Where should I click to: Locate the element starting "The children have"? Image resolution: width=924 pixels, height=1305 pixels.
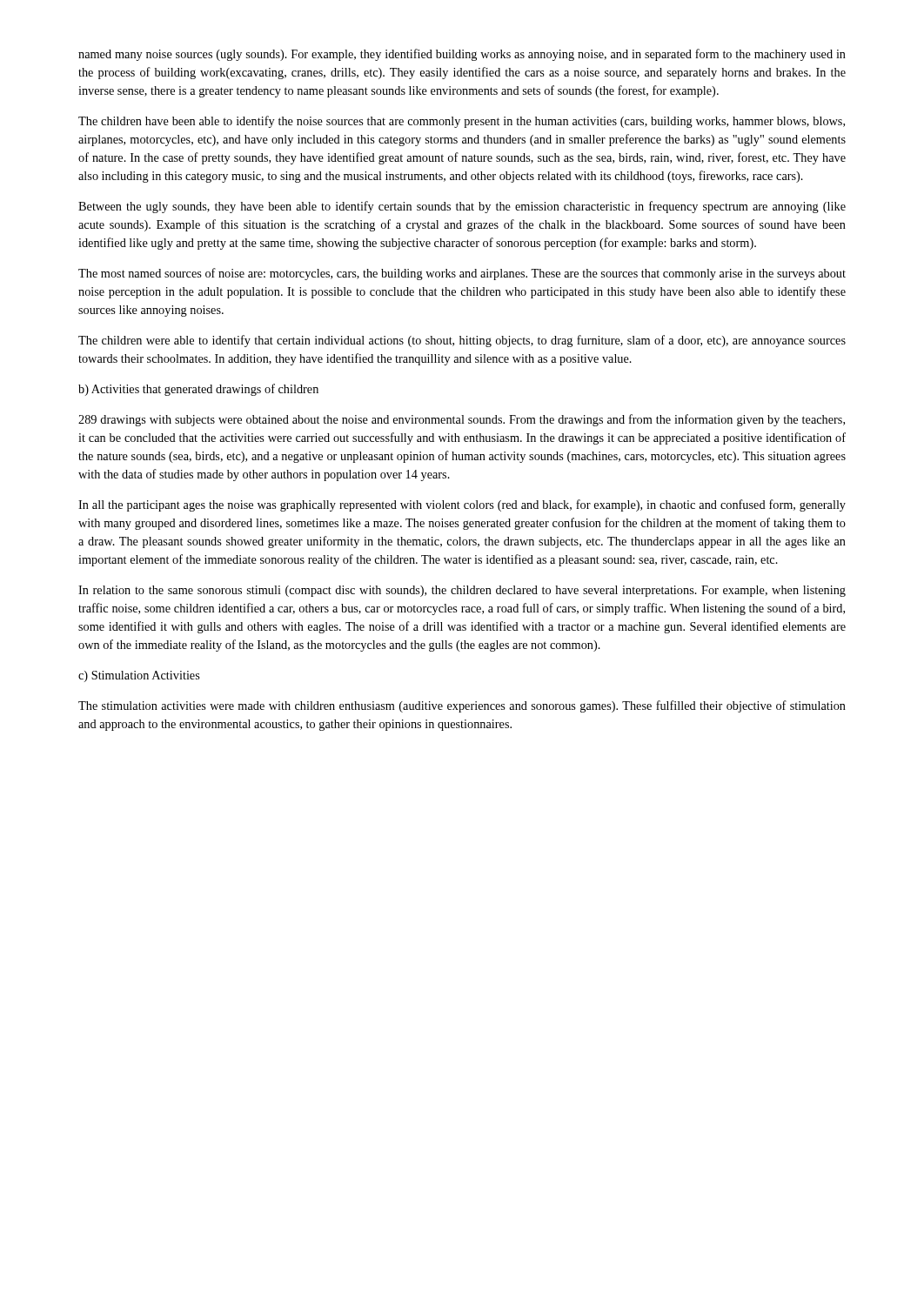462,148
